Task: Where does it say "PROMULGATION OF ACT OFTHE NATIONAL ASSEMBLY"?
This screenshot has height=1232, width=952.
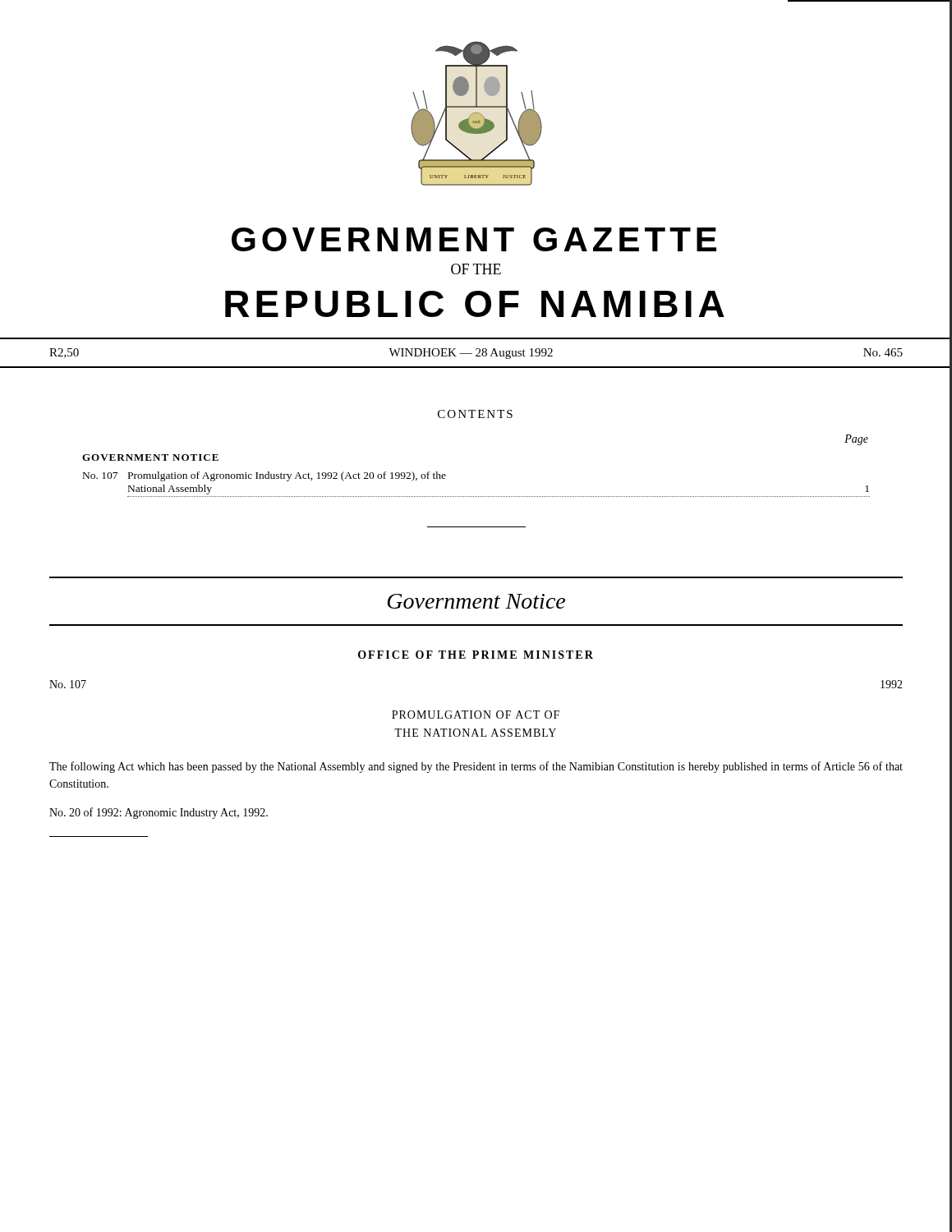Action: click(476, 724)
